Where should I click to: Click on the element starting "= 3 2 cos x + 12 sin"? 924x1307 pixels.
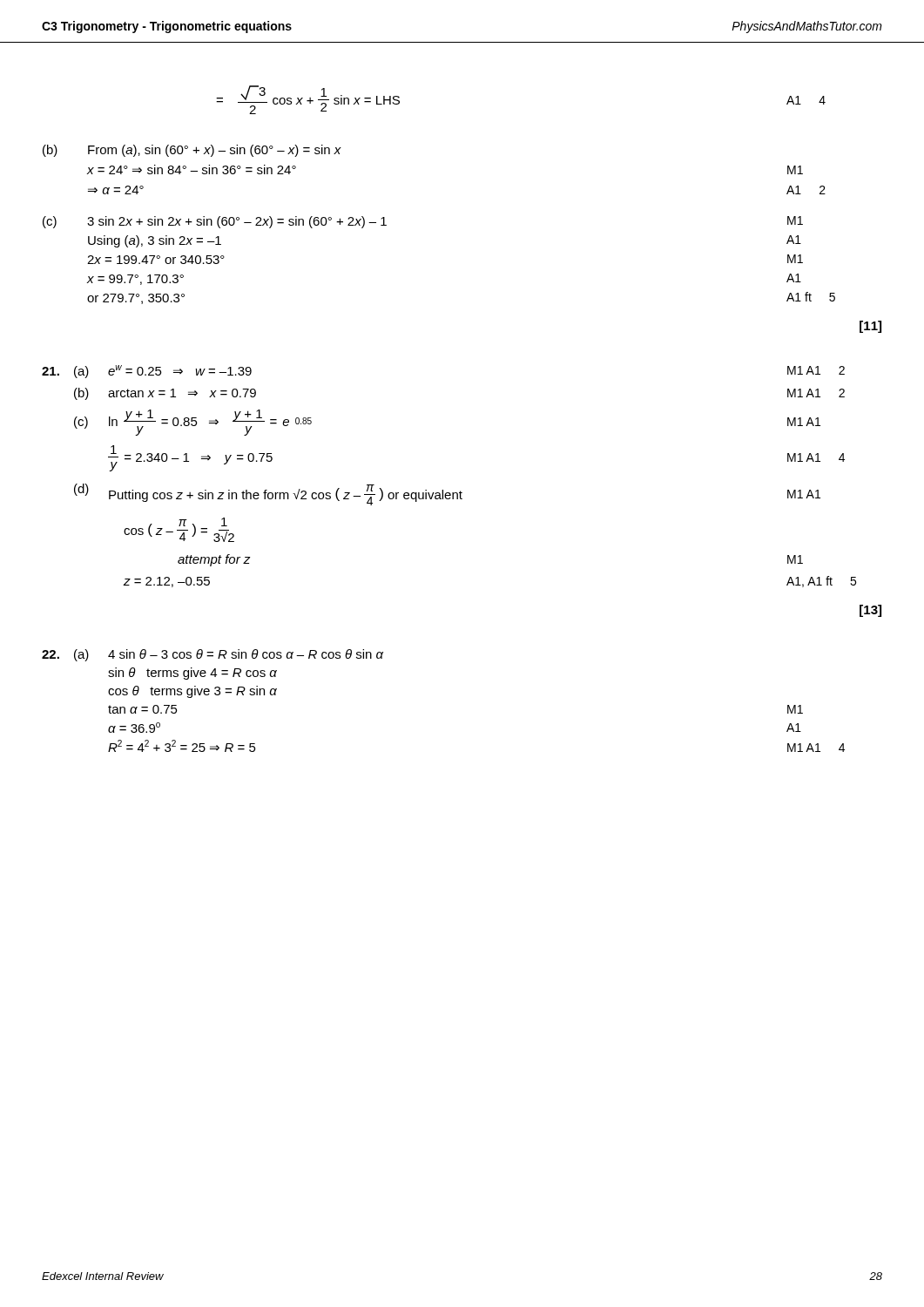point(324,100)
